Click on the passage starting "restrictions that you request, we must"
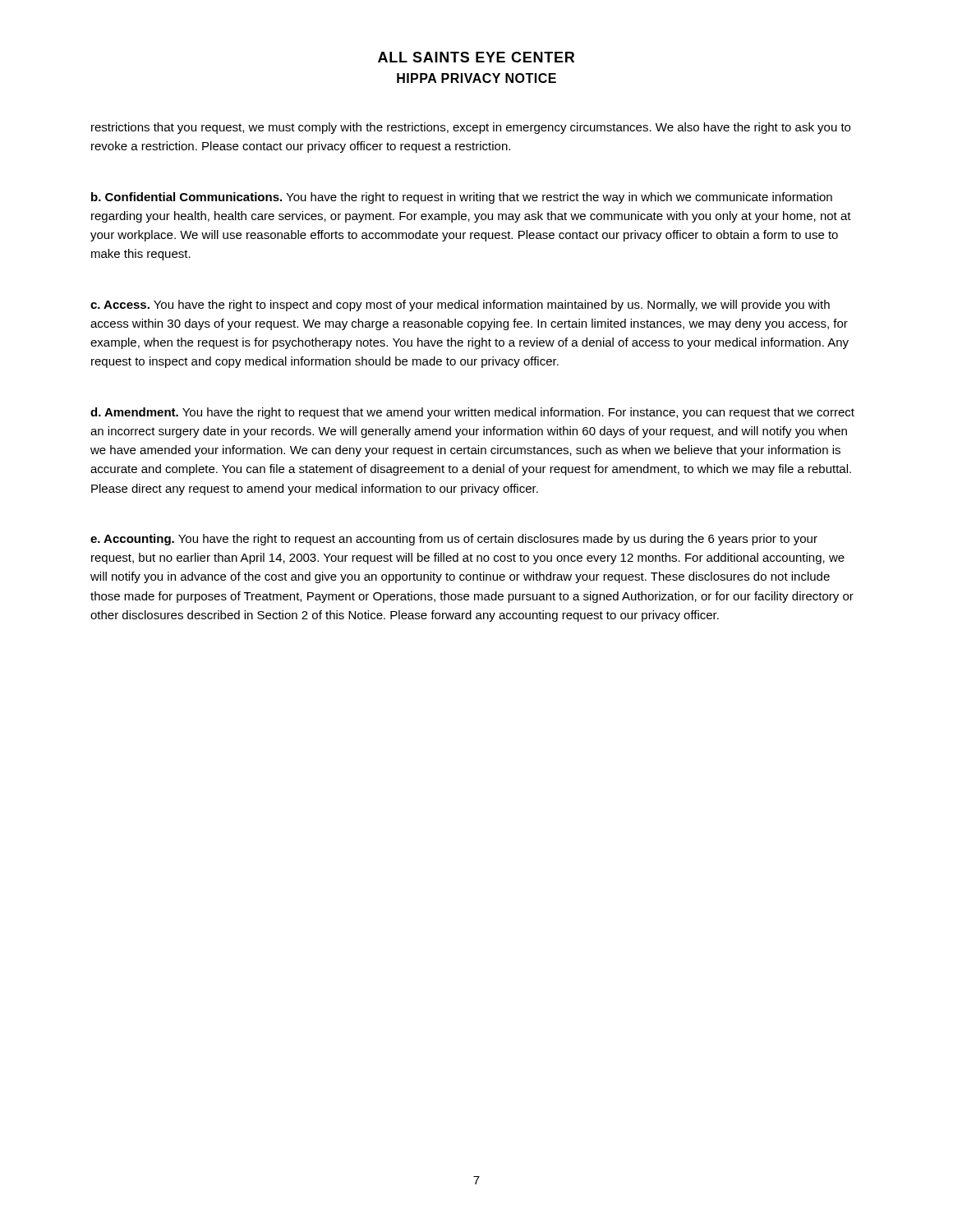 coord(476,137)
